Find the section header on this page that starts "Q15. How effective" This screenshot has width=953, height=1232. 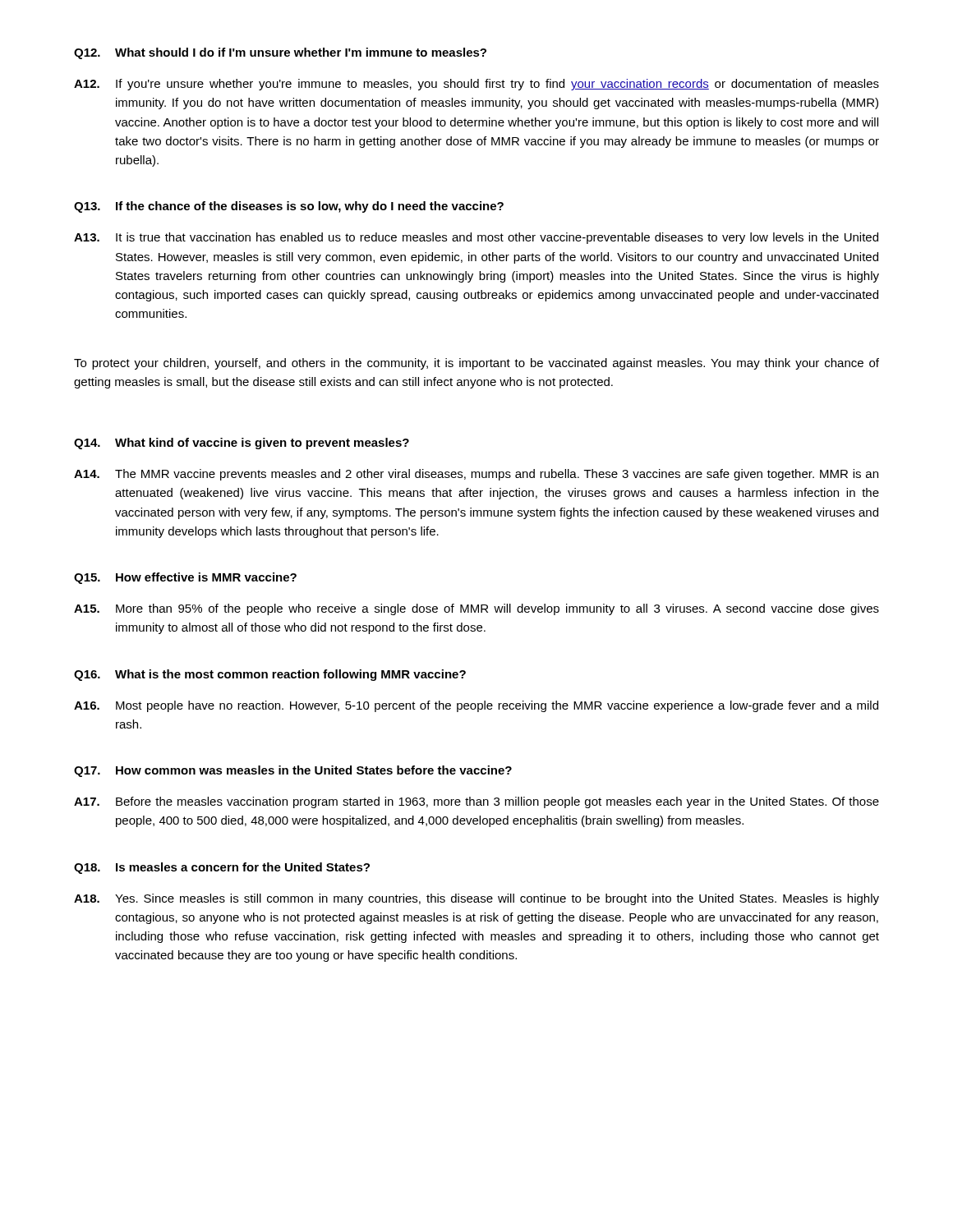point(185,578)
